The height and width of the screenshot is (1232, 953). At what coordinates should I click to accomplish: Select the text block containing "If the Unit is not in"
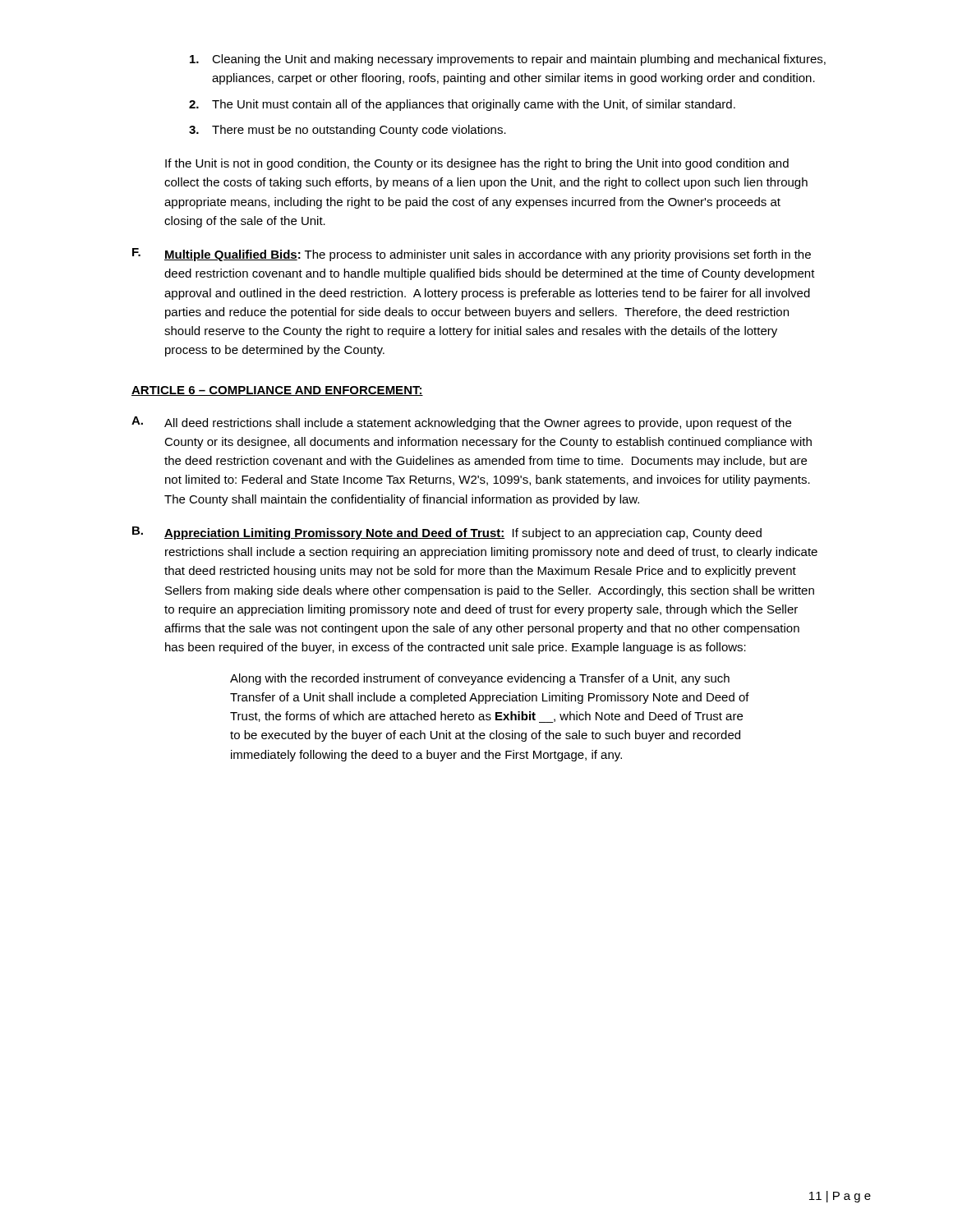pyautogui.click(x=486, y=192)
